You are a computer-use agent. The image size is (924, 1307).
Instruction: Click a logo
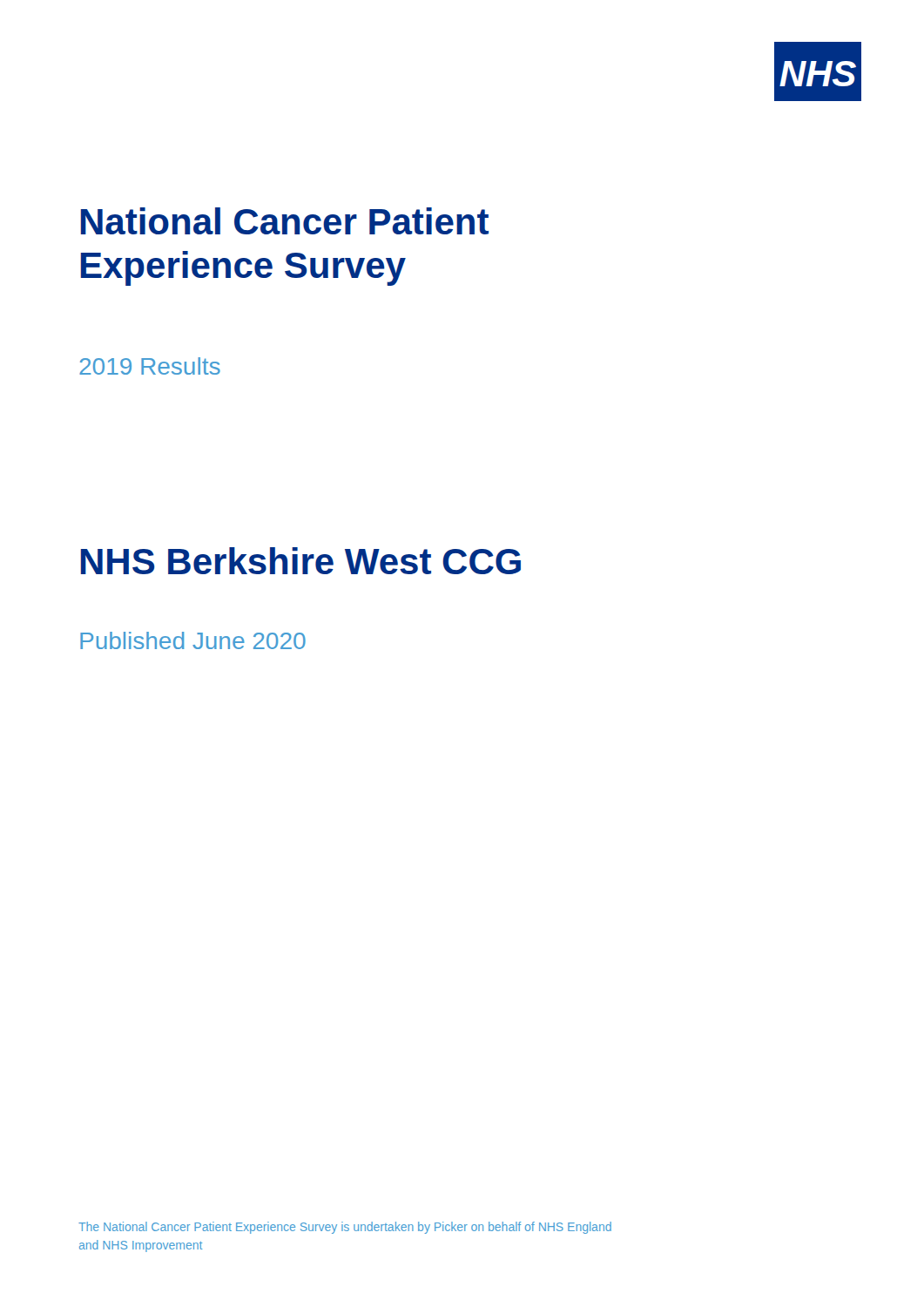point(818,71)
